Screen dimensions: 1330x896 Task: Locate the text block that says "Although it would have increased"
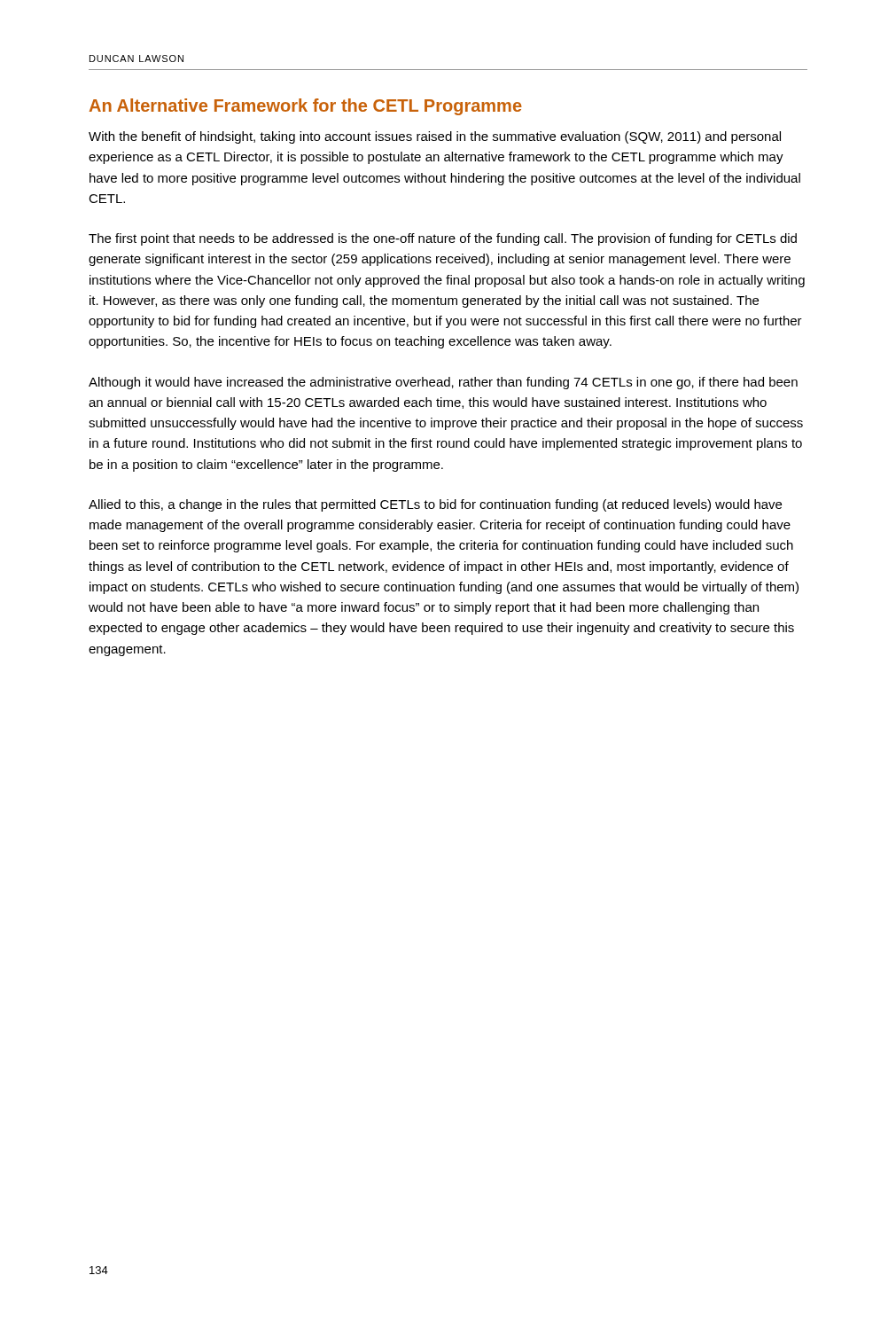point(446,422)
